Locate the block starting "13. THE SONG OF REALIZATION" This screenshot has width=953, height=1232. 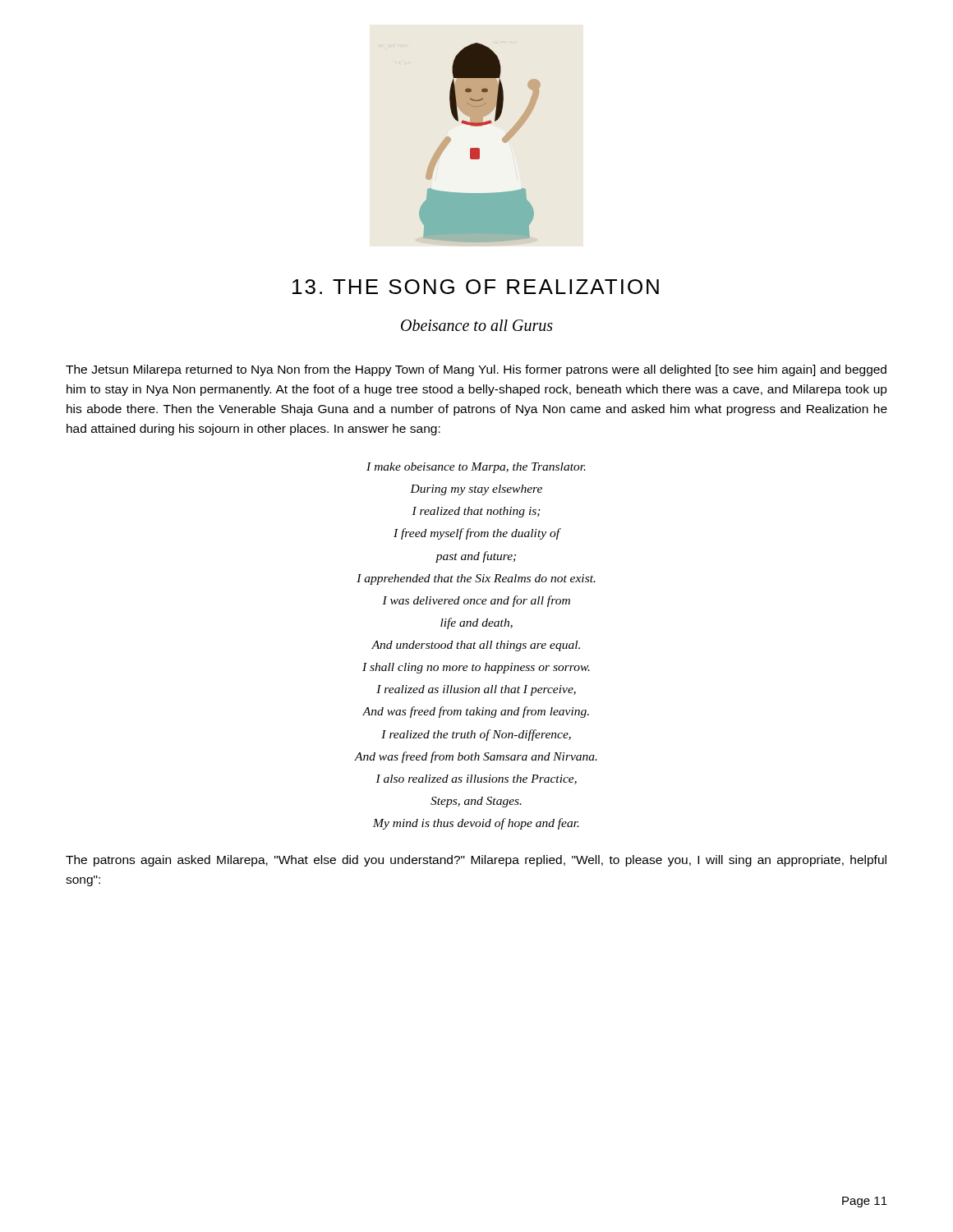click(476, 287)
